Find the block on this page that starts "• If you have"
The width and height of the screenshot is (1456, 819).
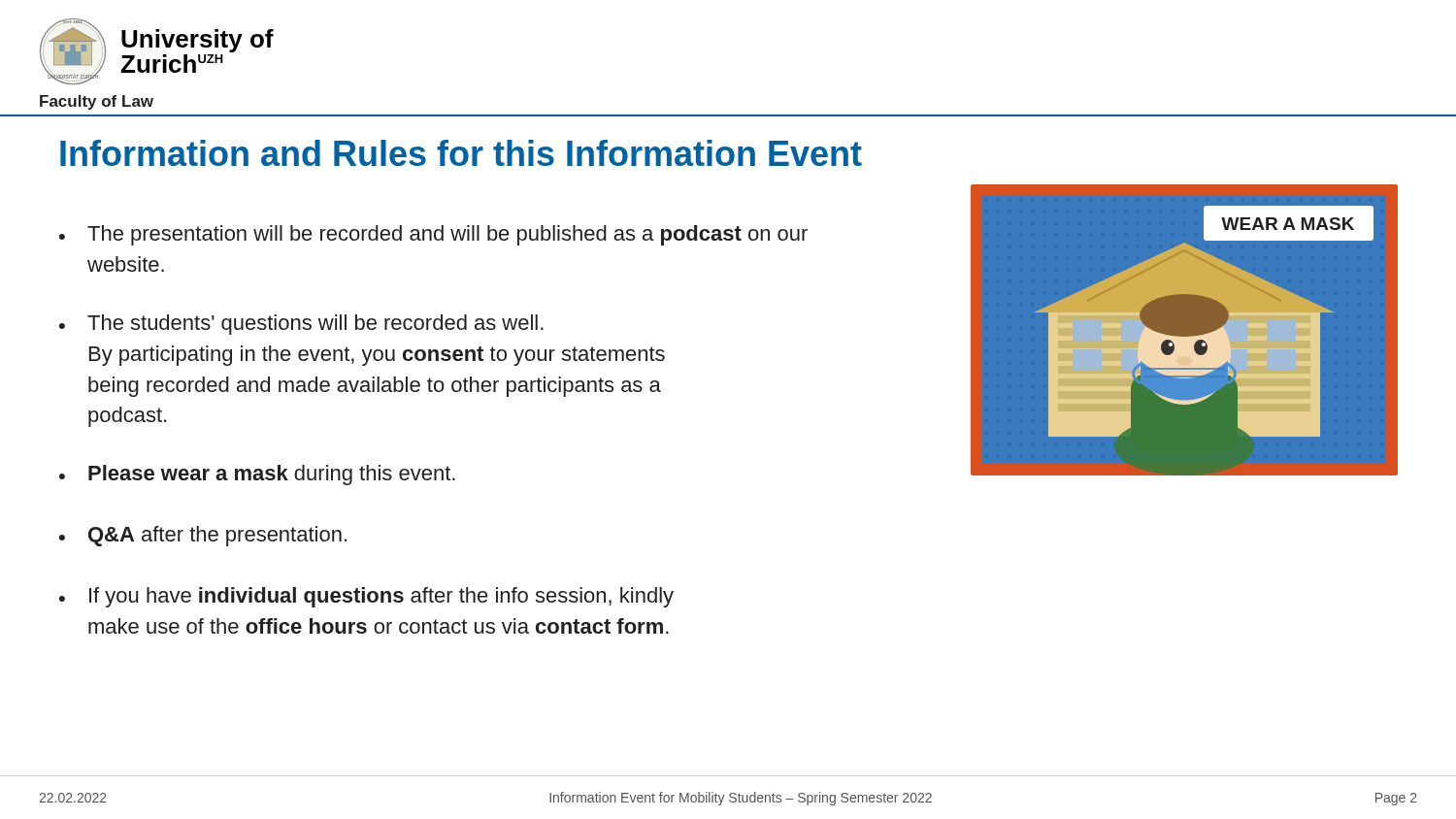coord(446,611)
